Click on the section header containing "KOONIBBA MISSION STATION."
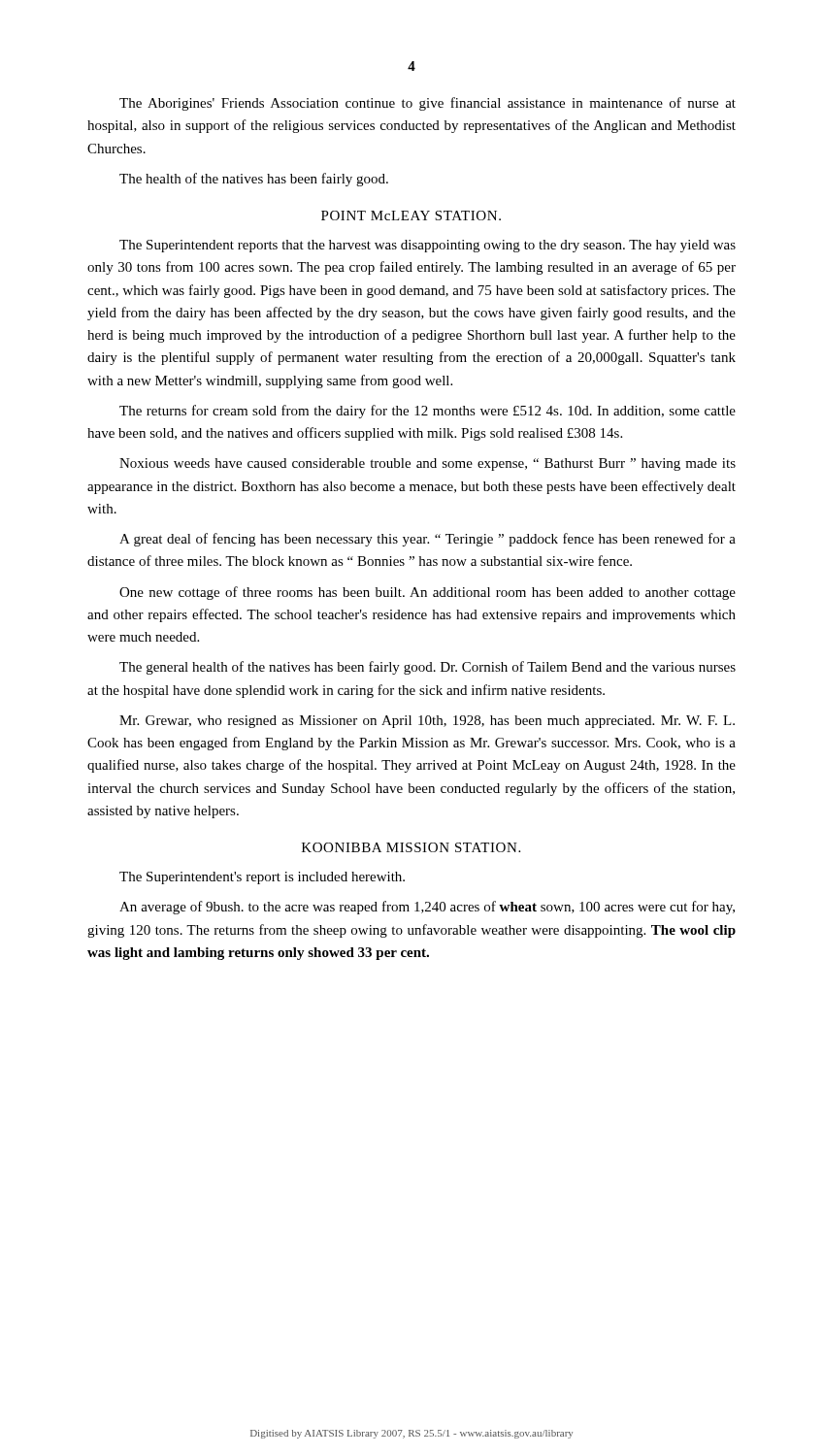Screen dimensions: 1456x823 (412, 847)
